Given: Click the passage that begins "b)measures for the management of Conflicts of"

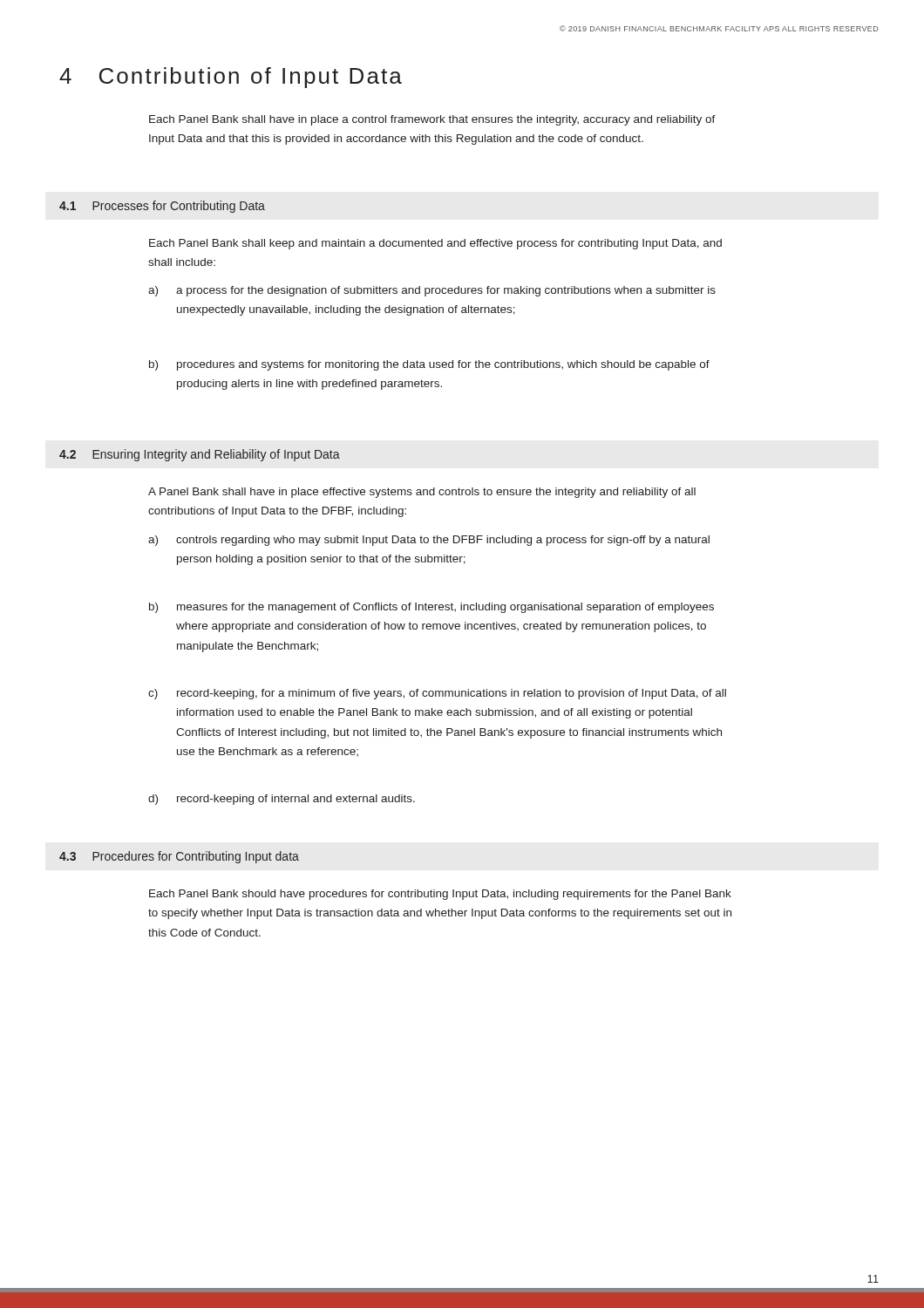Looking at the screenshot, I should pos(445,626).
